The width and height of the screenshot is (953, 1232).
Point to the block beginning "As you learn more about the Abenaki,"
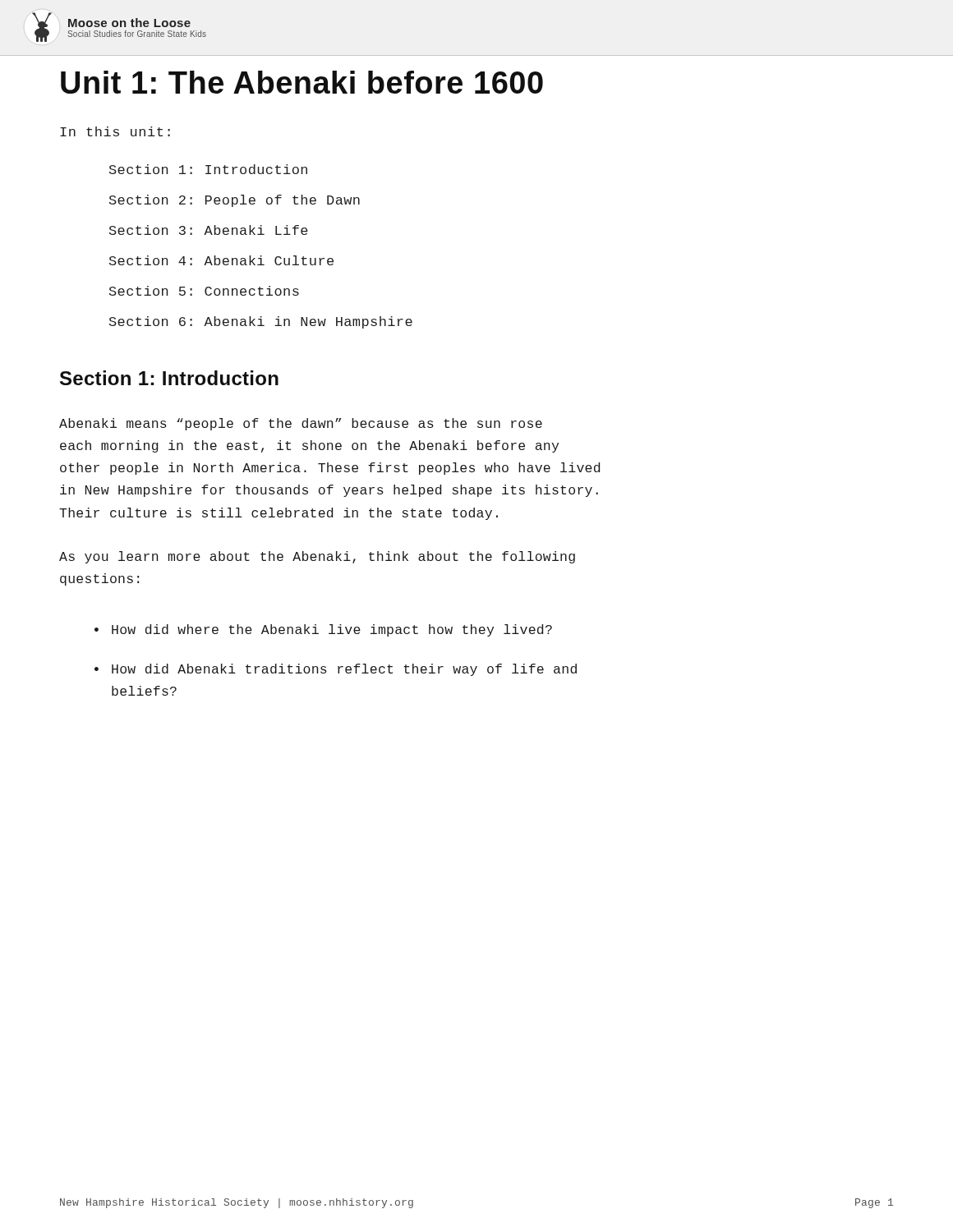[476, 568]
